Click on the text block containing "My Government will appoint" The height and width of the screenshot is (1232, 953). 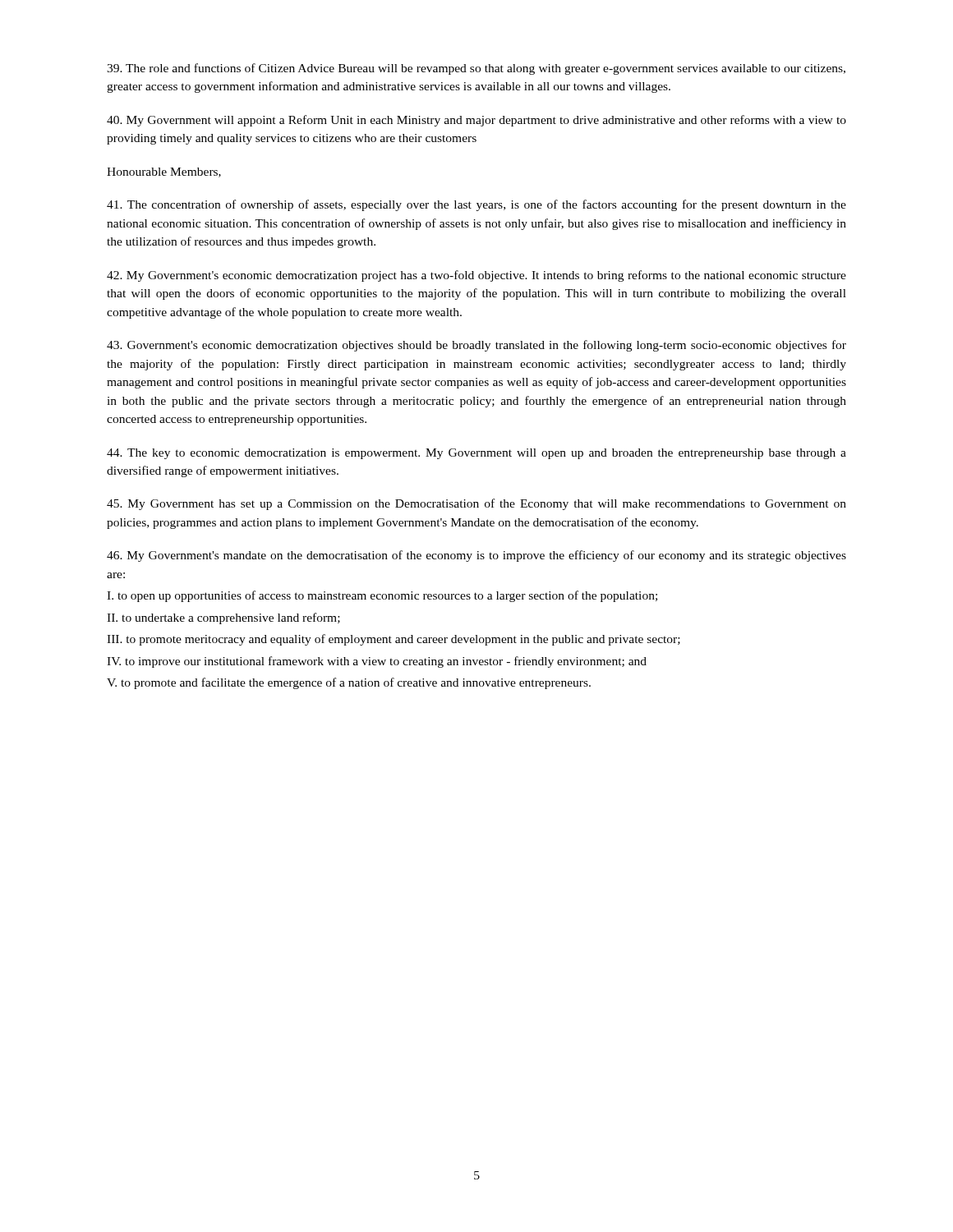pos(476,129)
